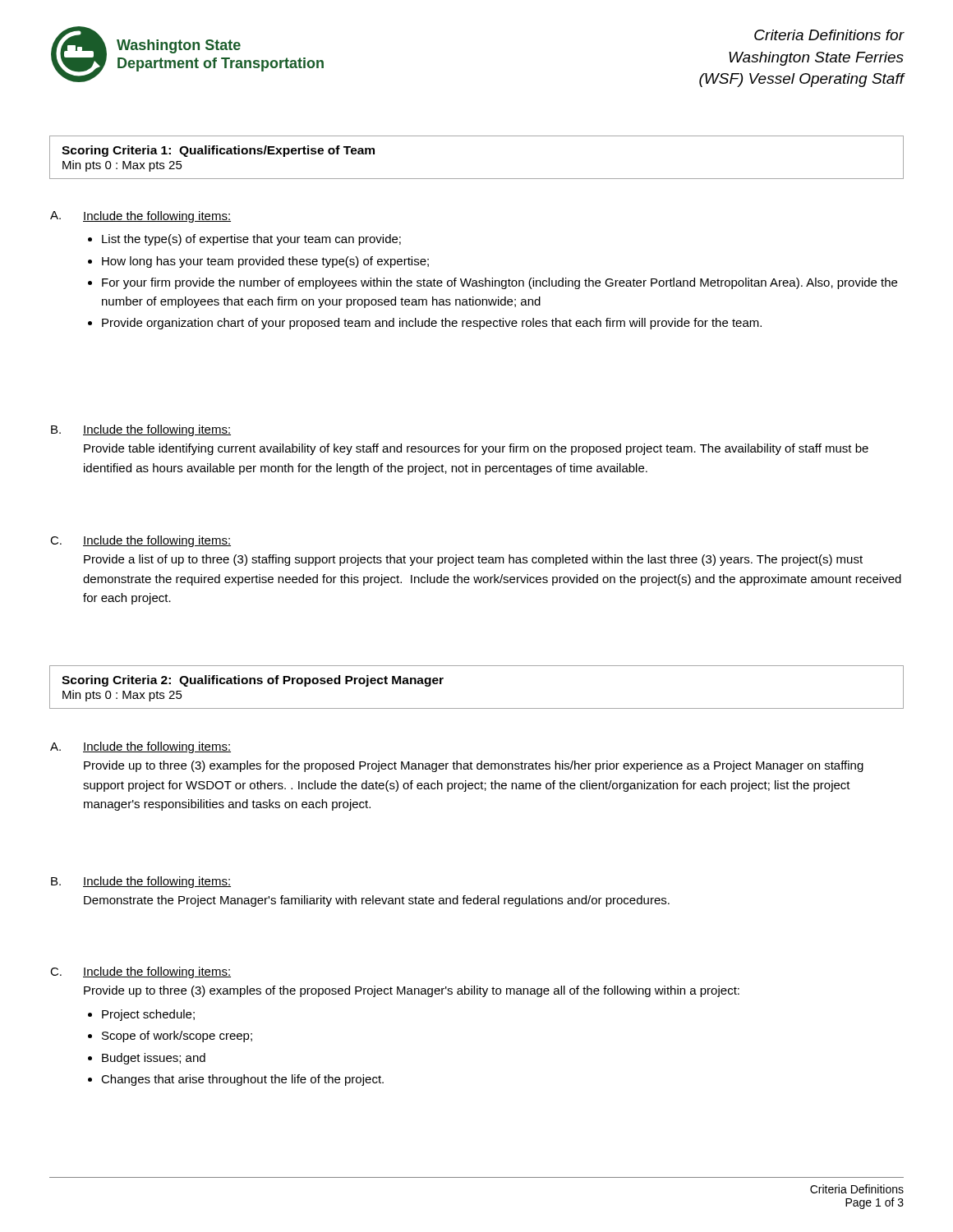
Task: Locate the list item with the text "B. Include the following items: Demonstrate"
Action: (476, 891)
